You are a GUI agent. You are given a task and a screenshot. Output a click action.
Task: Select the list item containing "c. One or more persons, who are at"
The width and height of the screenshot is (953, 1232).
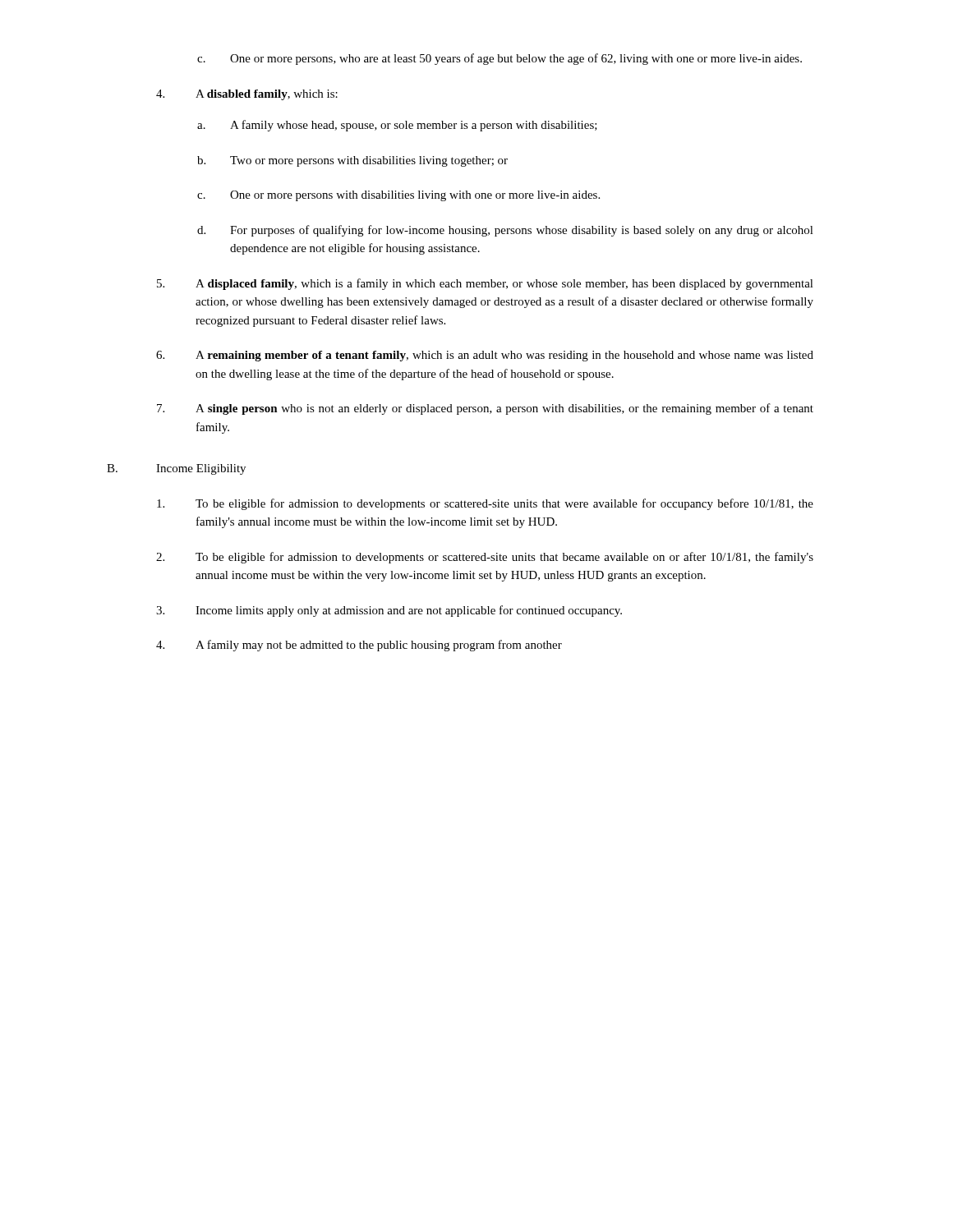[505, 59]
